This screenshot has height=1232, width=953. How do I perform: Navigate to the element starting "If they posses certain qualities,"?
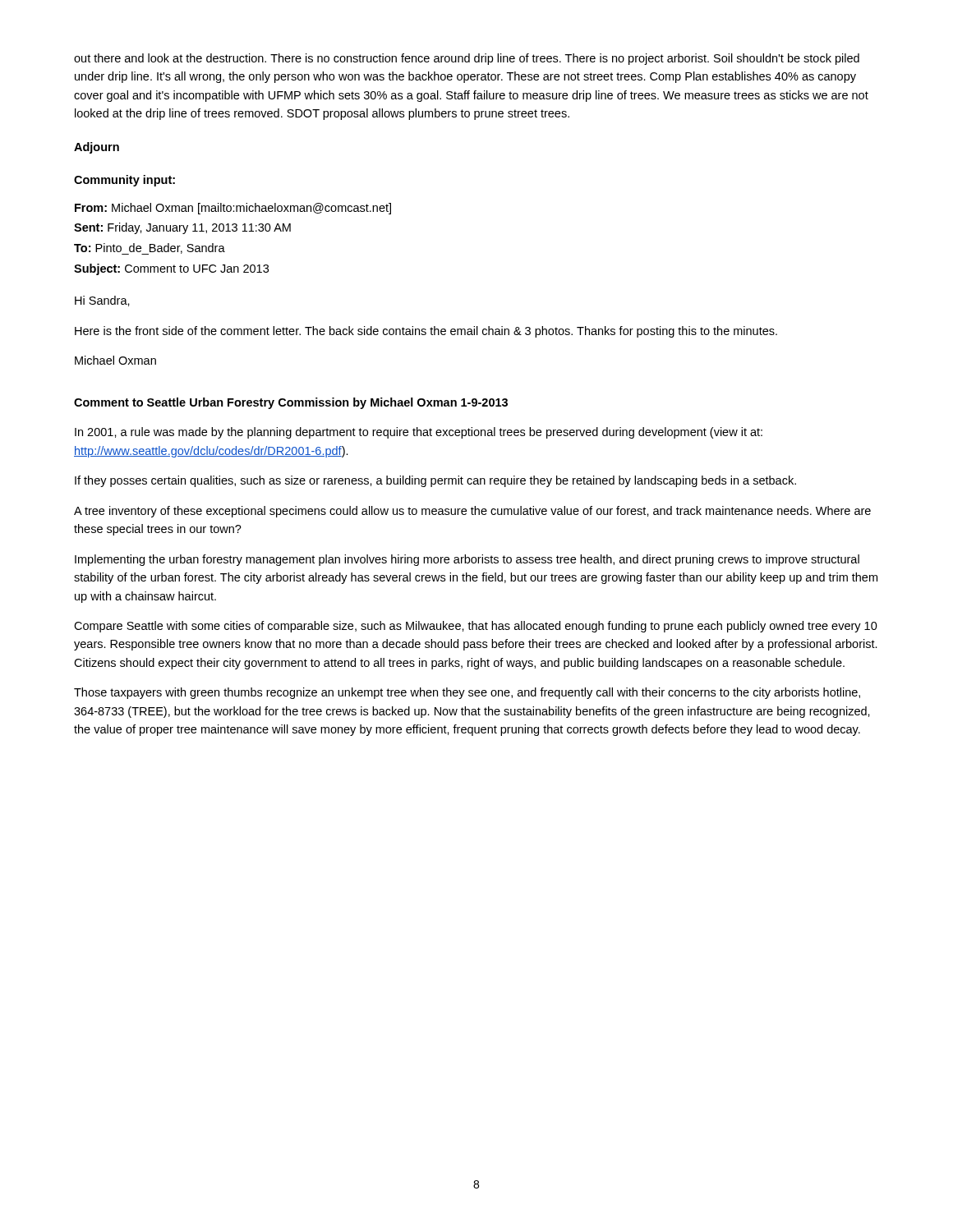pyautogui.click(x=476, y=481)
